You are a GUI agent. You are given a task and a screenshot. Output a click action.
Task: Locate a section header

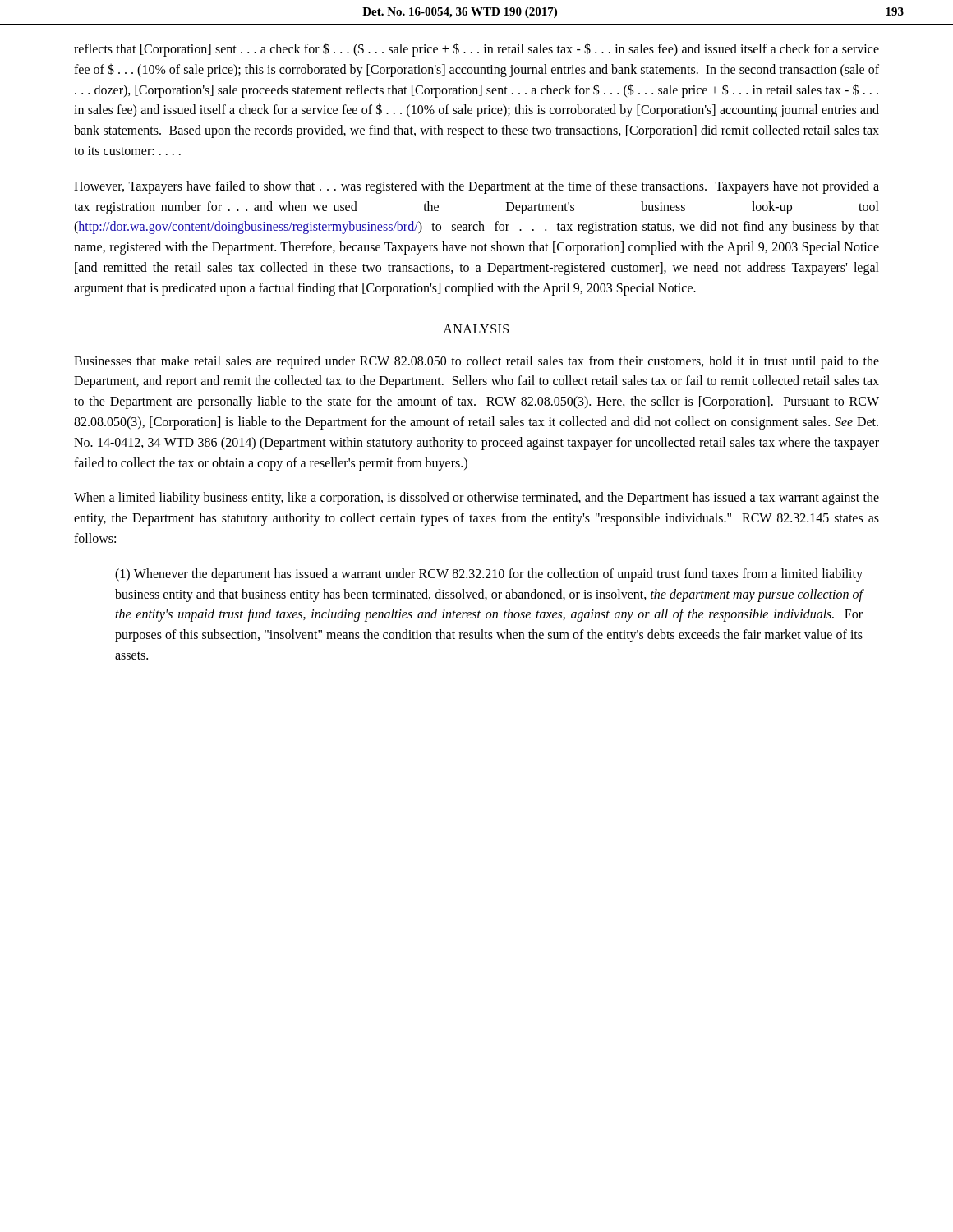point(476,329)
